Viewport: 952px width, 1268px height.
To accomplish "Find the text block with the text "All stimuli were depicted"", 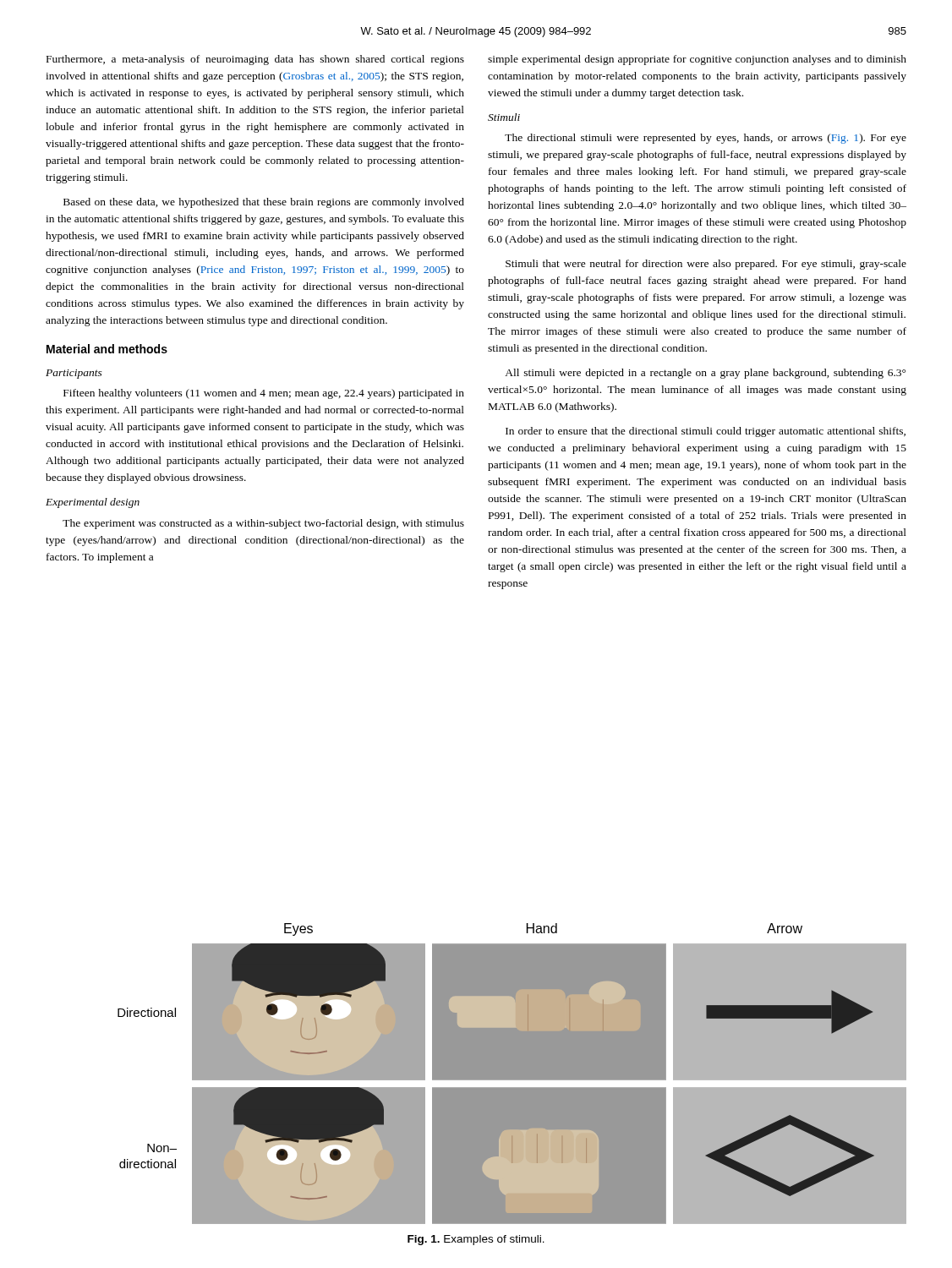I will click(x=697, y=389).
